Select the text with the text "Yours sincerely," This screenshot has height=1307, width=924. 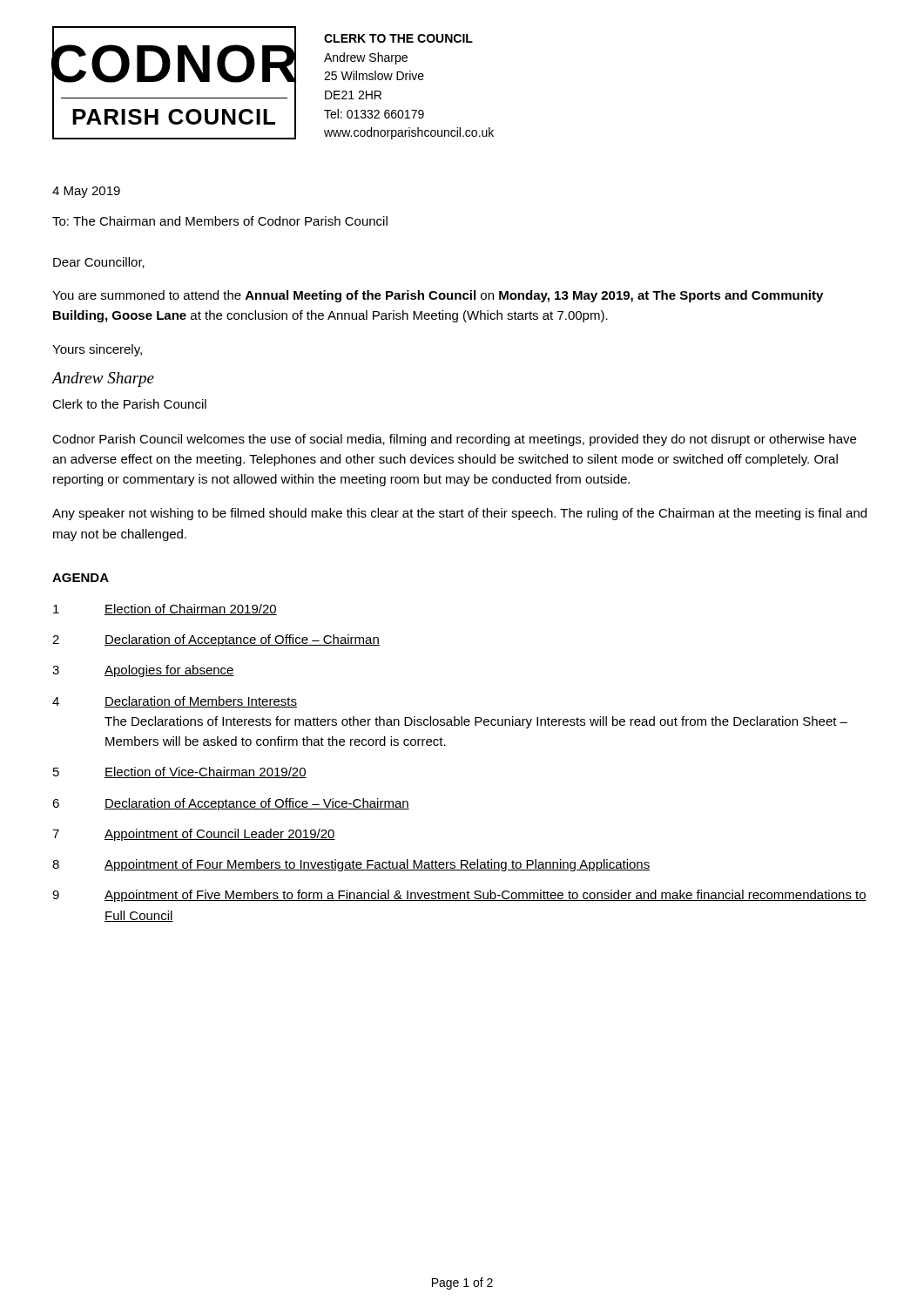click(98, 349)
